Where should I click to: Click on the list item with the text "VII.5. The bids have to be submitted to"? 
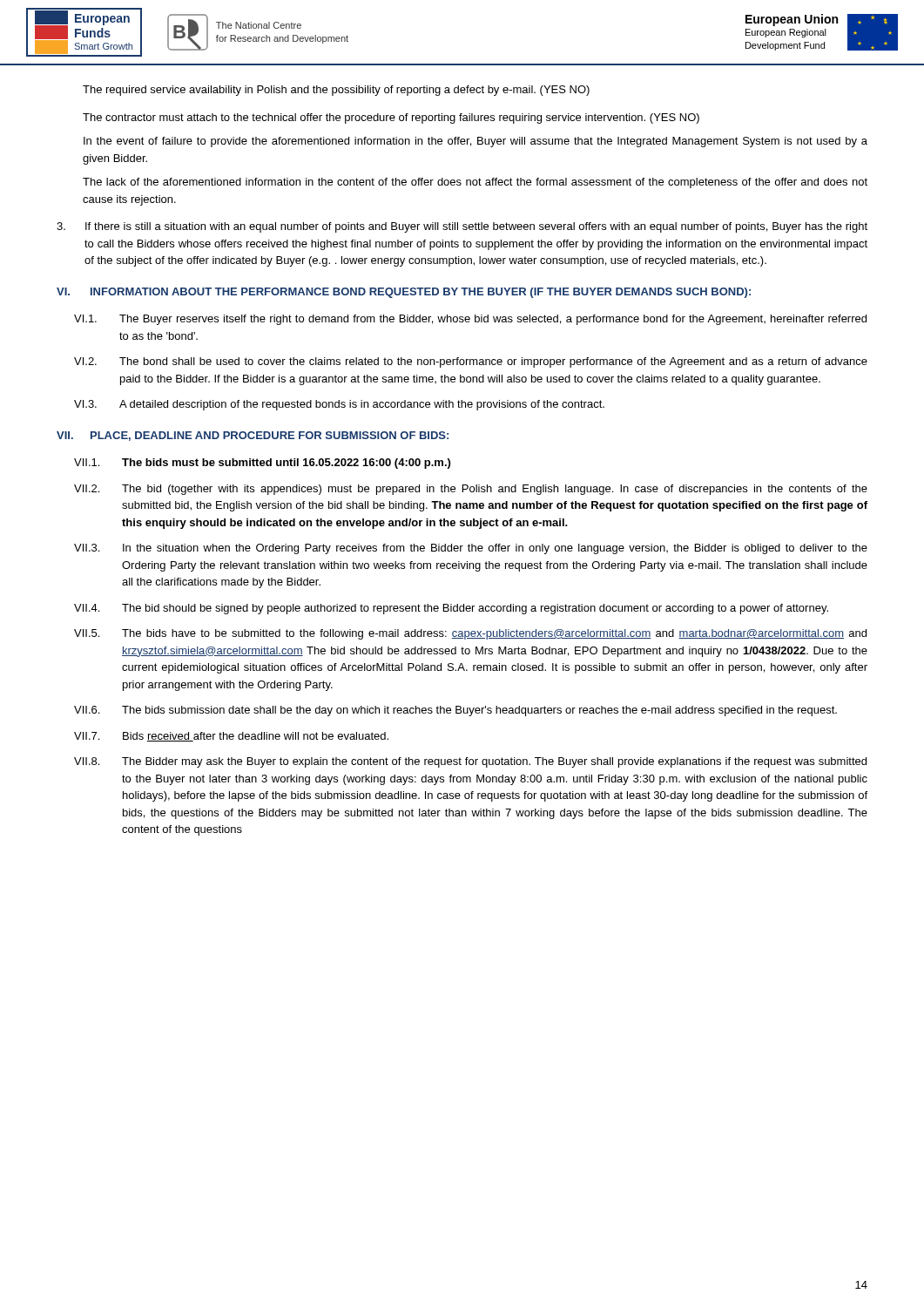(471, 659)
